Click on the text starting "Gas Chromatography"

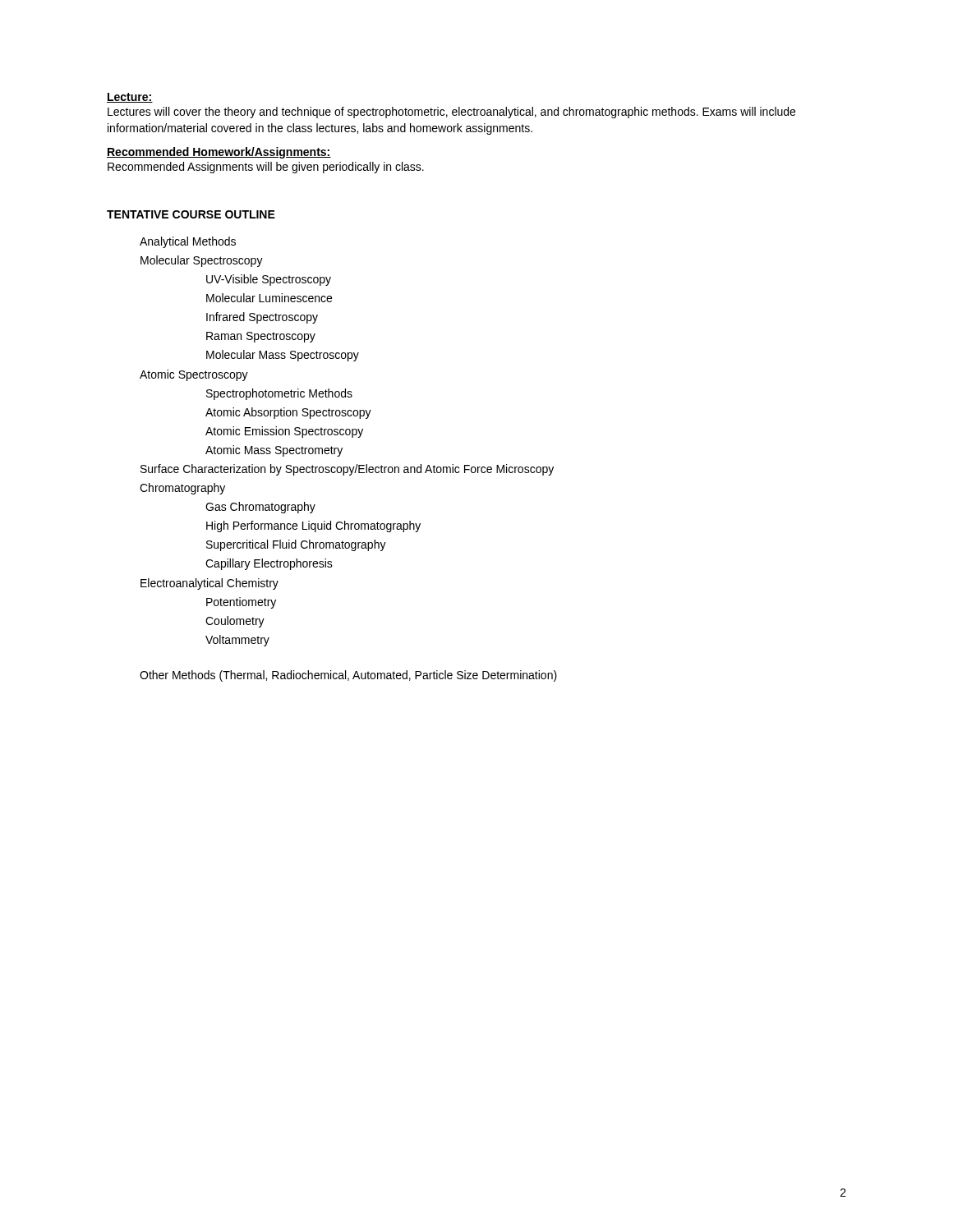point(260,507)
